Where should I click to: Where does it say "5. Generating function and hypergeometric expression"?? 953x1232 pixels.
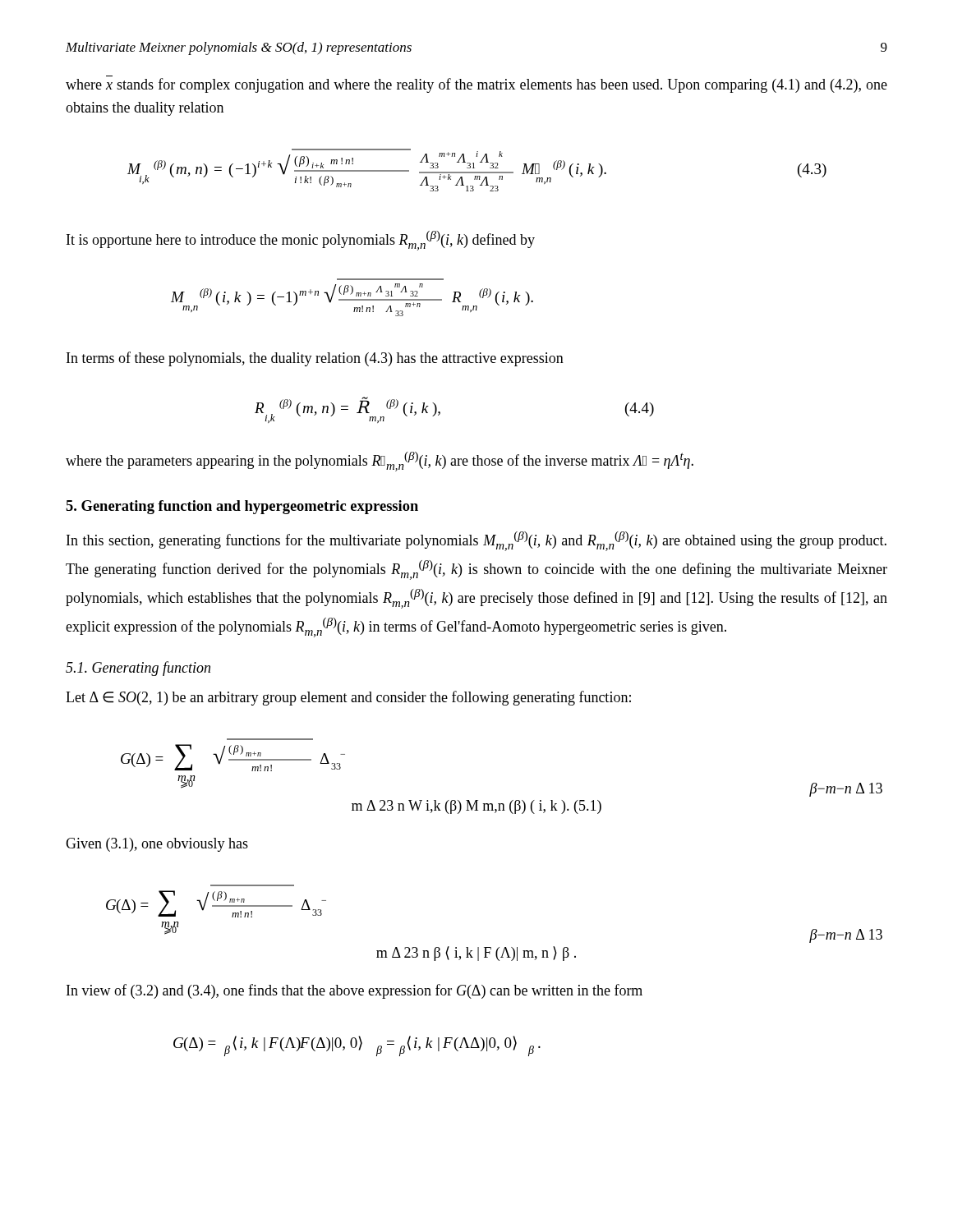[242, 506]
